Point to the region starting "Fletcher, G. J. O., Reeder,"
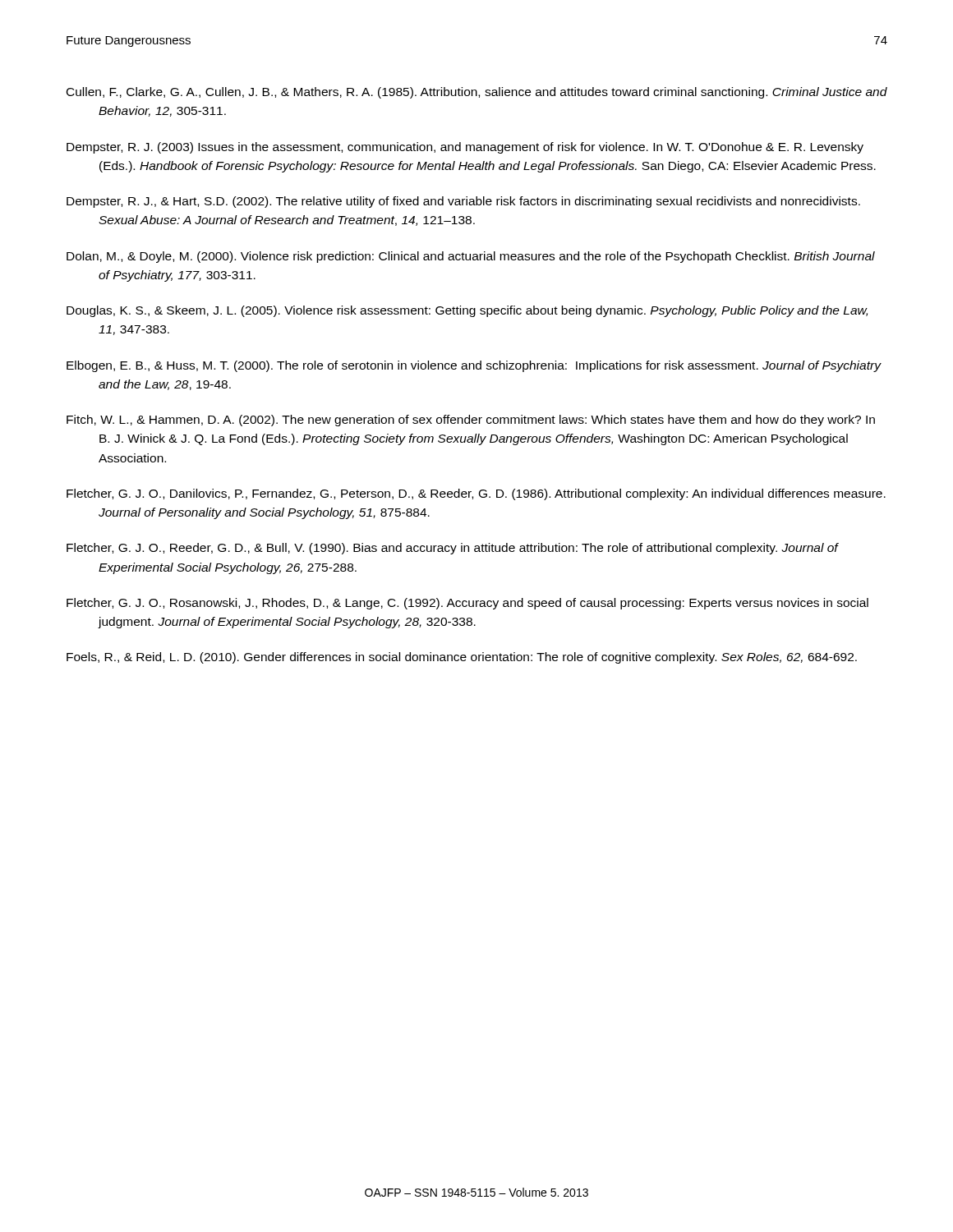 476,557
